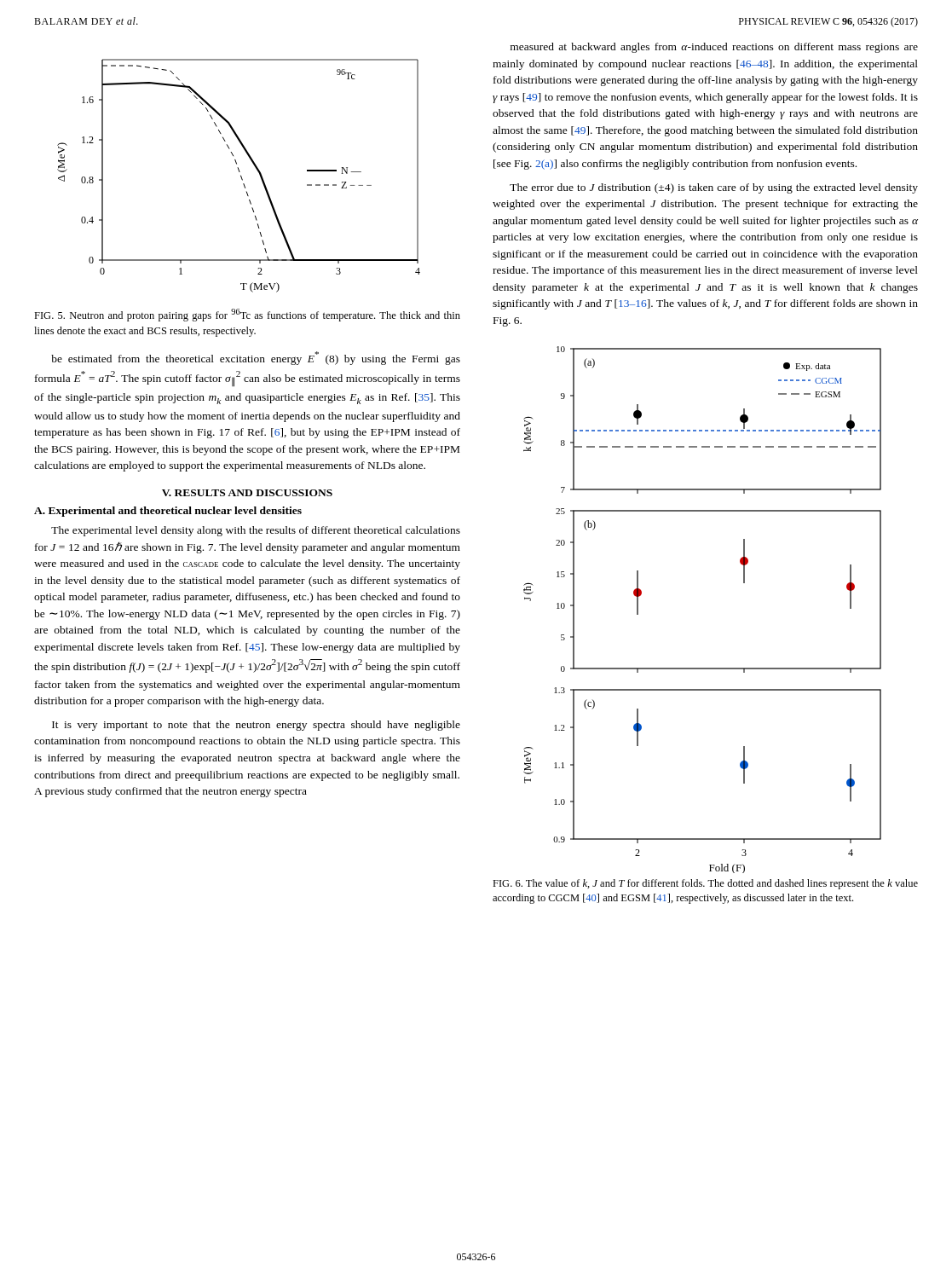952x1279 pixels.
Task: Point to the region starting "FIG. 5. Neutron and proton pairing"
Action: pos(247,322)
